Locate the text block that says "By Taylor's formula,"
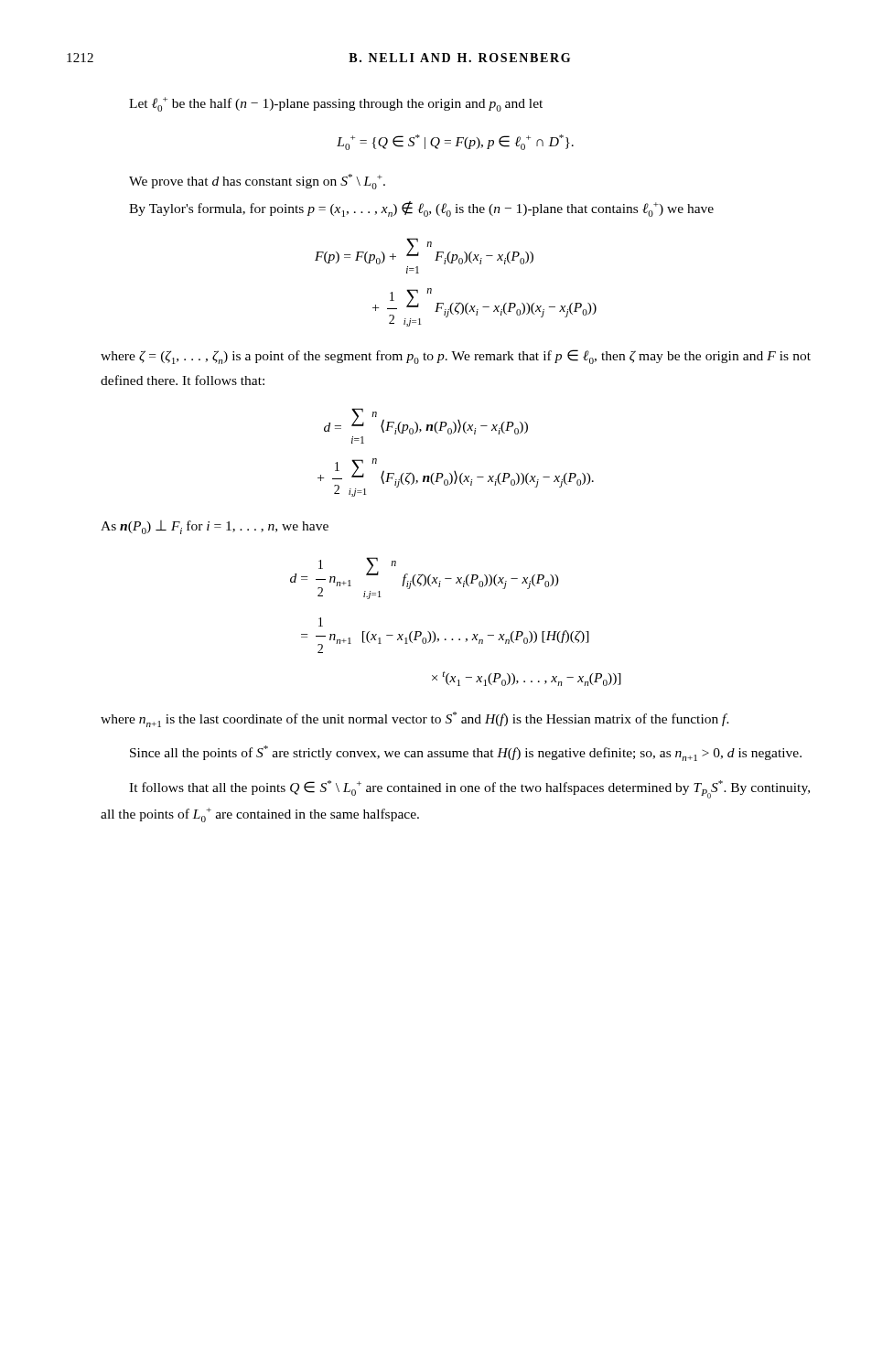The height and width of the screenshot is (1372, 893). pyautogui.click(x=456, y=209)
